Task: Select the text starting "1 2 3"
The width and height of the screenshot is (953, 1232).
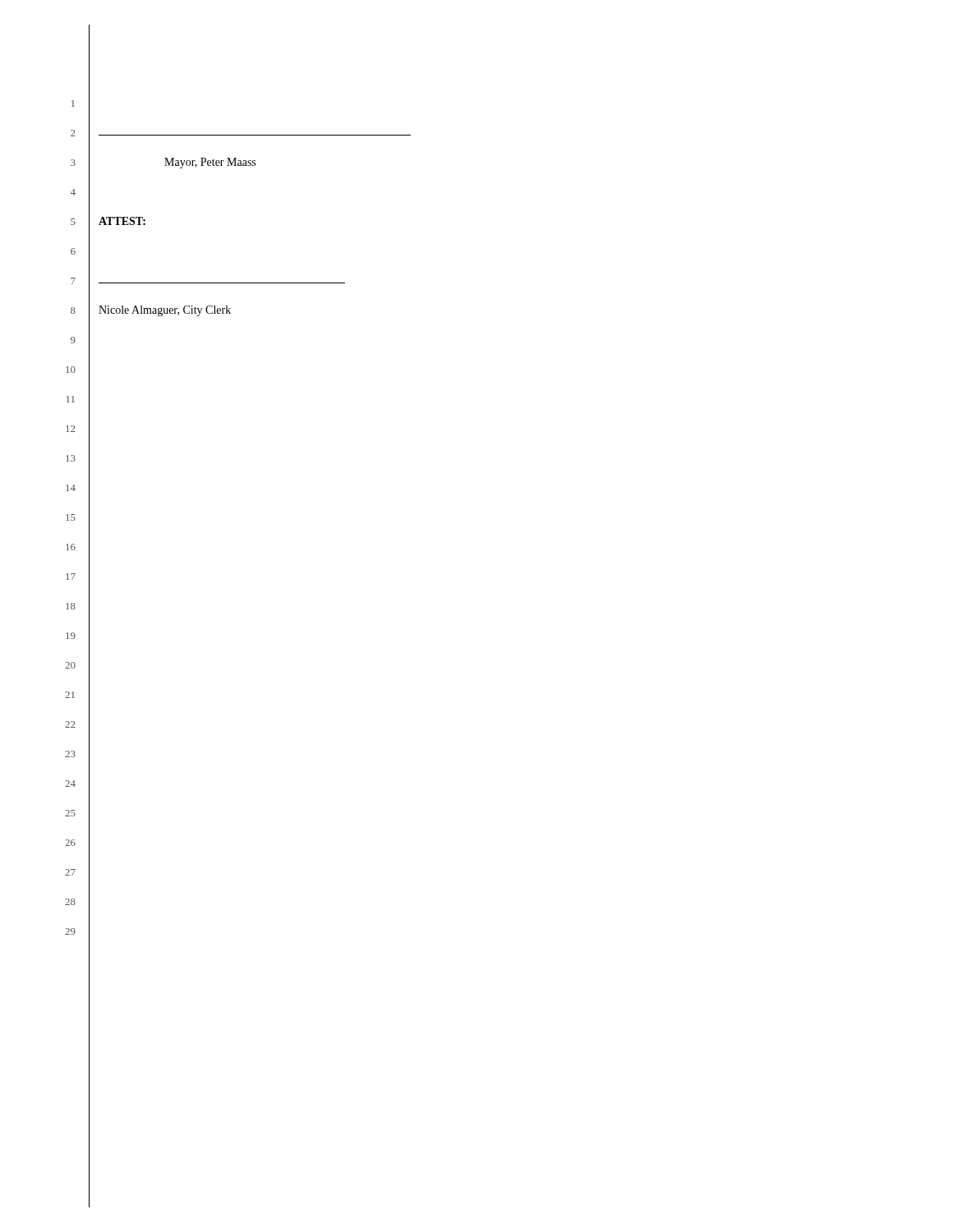Action: coord(64,517)
